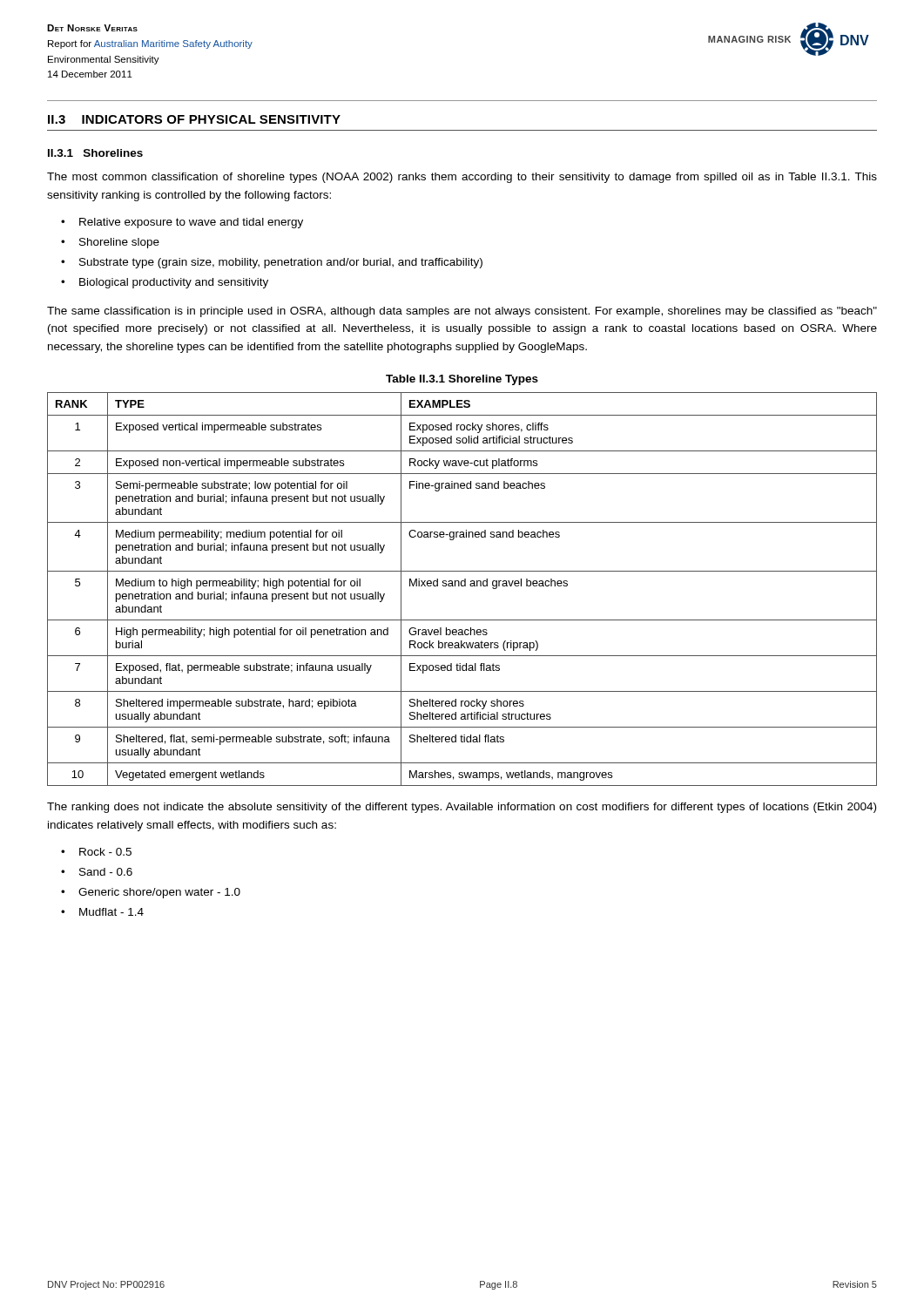Point to the region starting "II.3.1 Shorelines"
924x1307 pixels.
pyautogui.click(x=95, y=153)
